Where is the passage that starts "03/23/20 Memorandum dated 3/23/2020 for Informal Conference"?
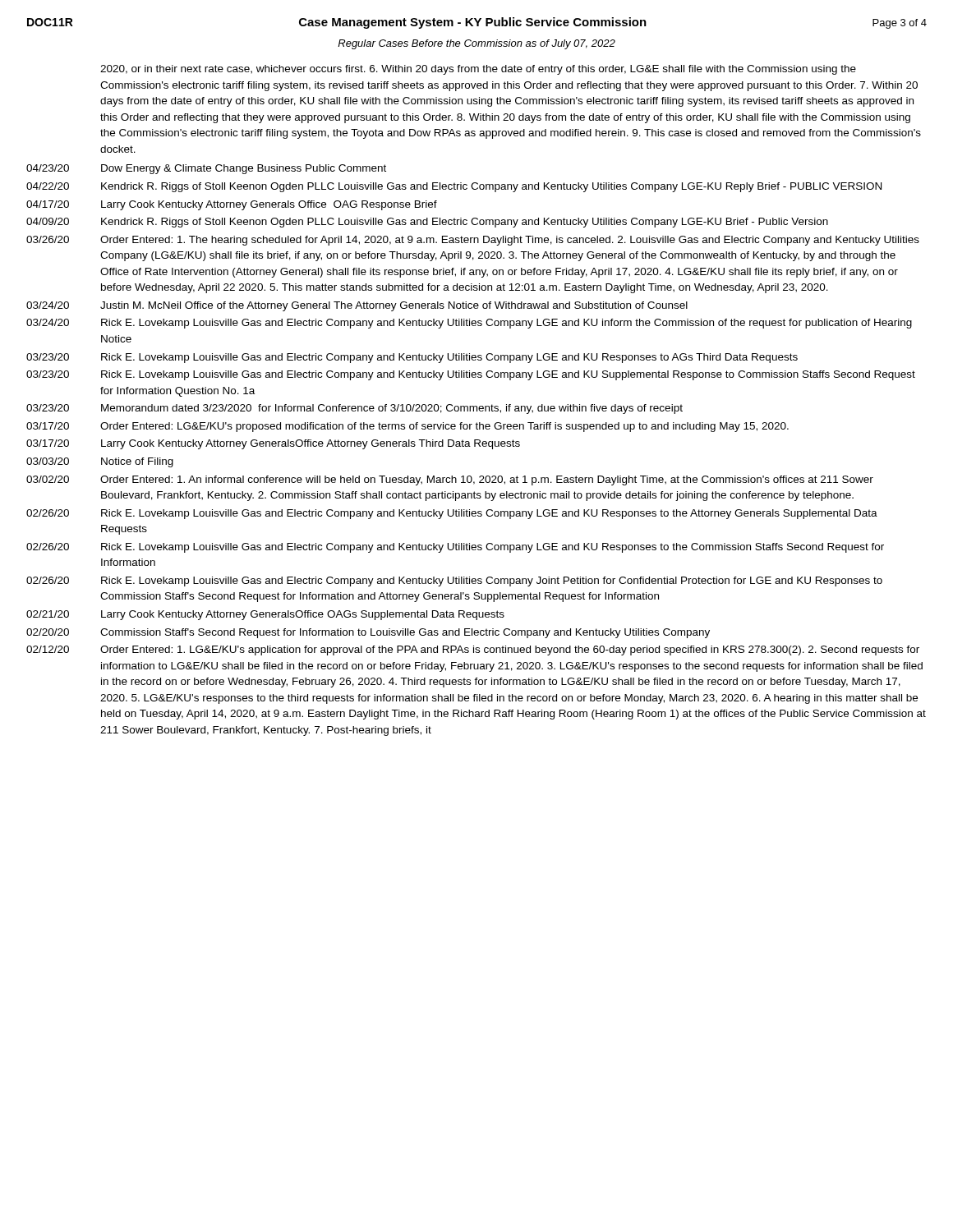 pos(476,409)
